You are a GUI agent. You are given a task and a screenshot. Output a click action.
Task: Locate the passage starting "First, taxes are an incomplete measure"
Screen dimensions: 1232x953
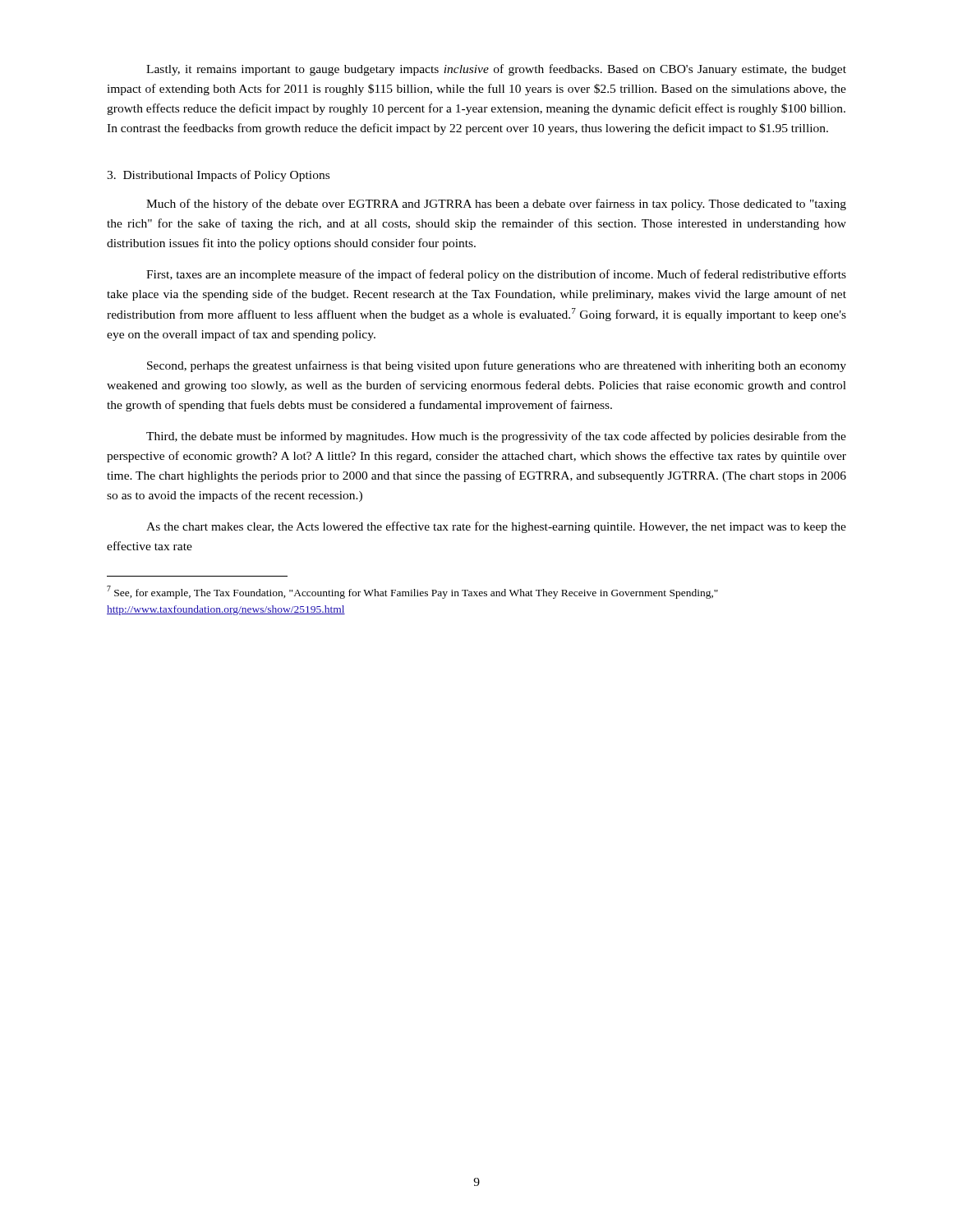476,304
